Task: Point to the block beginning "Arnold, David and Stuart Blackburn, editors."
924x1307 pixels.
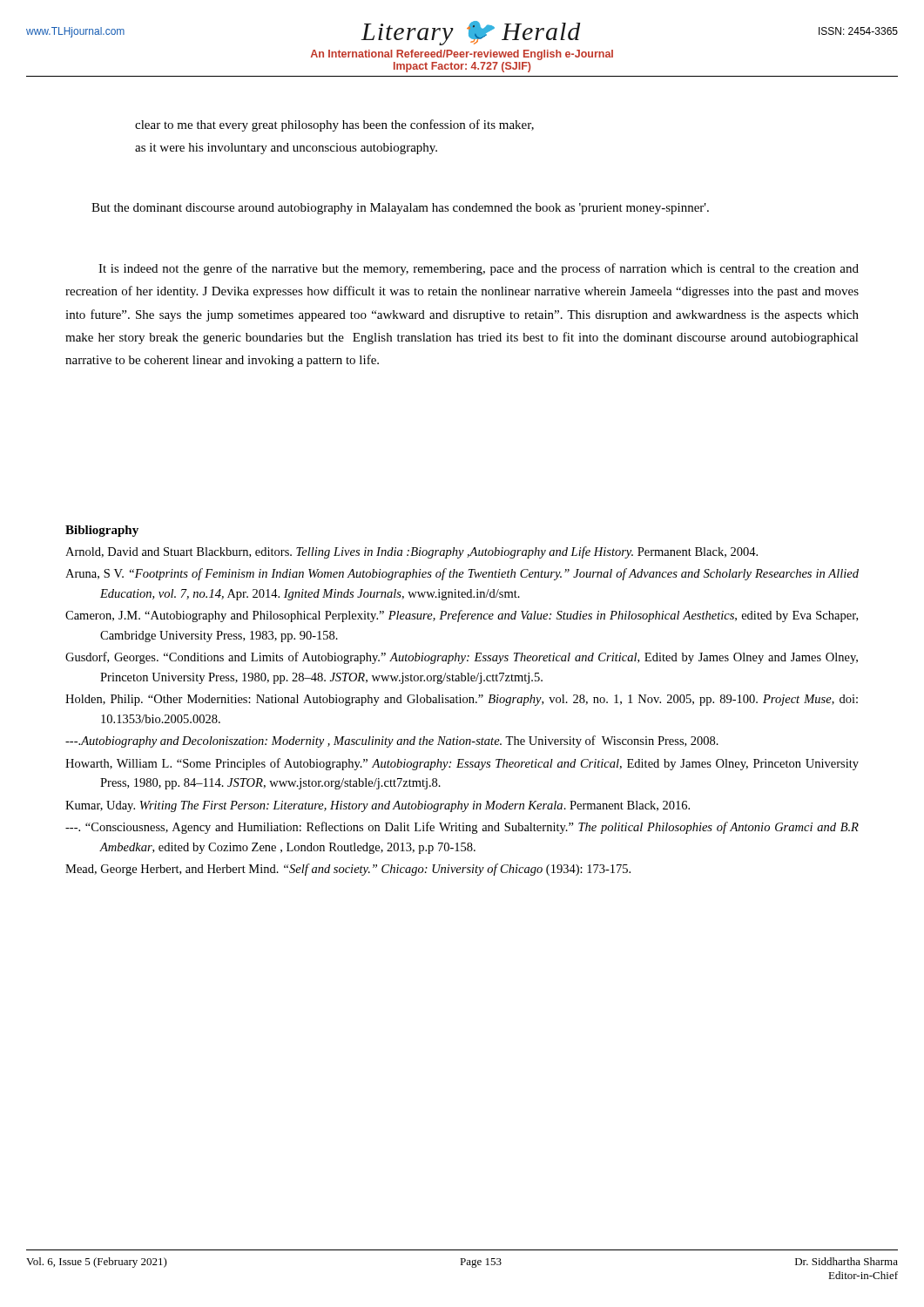Action: [x=412, y=552]
